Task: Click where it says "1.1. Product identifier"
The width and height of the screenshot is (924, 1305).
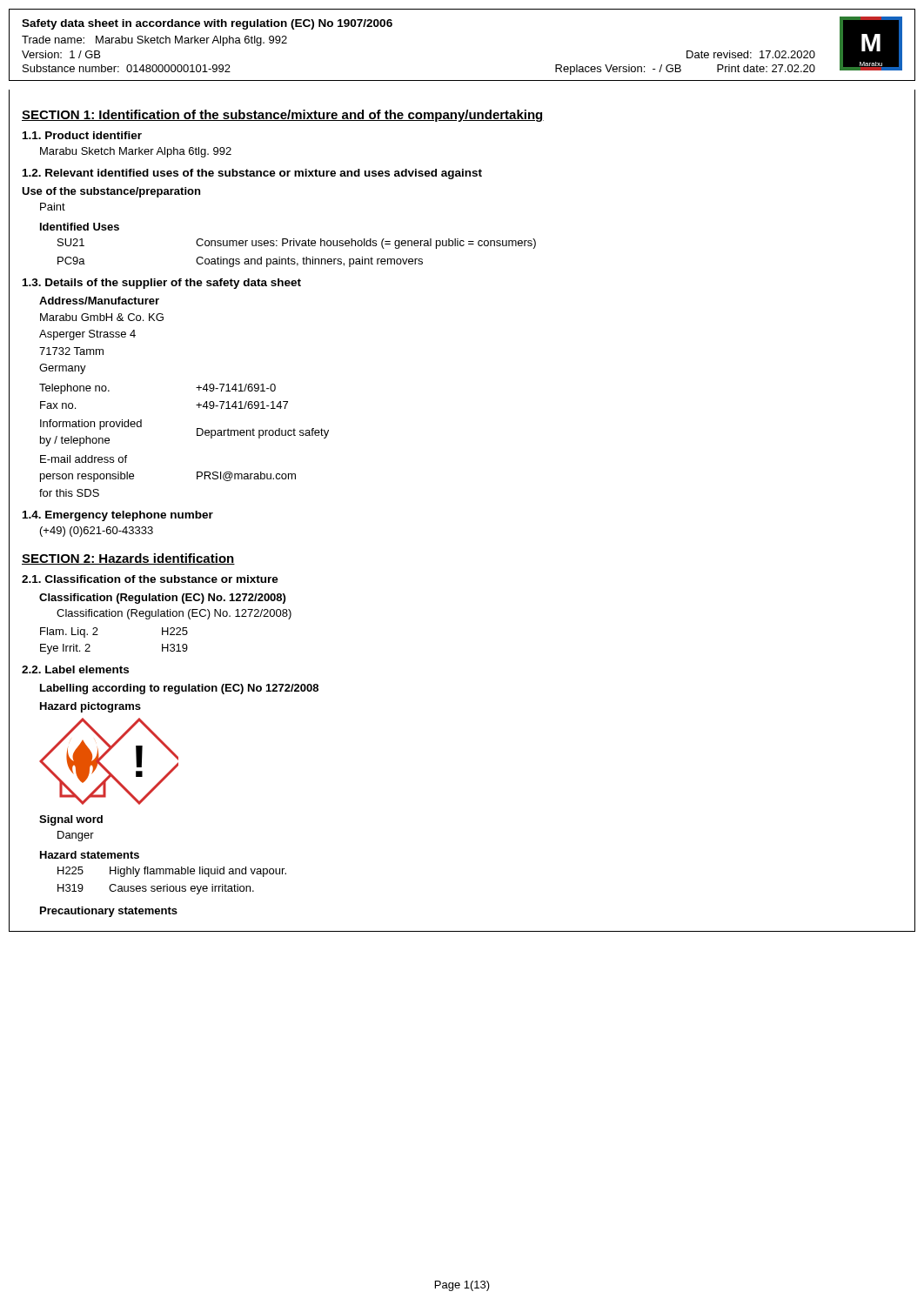Action: [82, 135]
